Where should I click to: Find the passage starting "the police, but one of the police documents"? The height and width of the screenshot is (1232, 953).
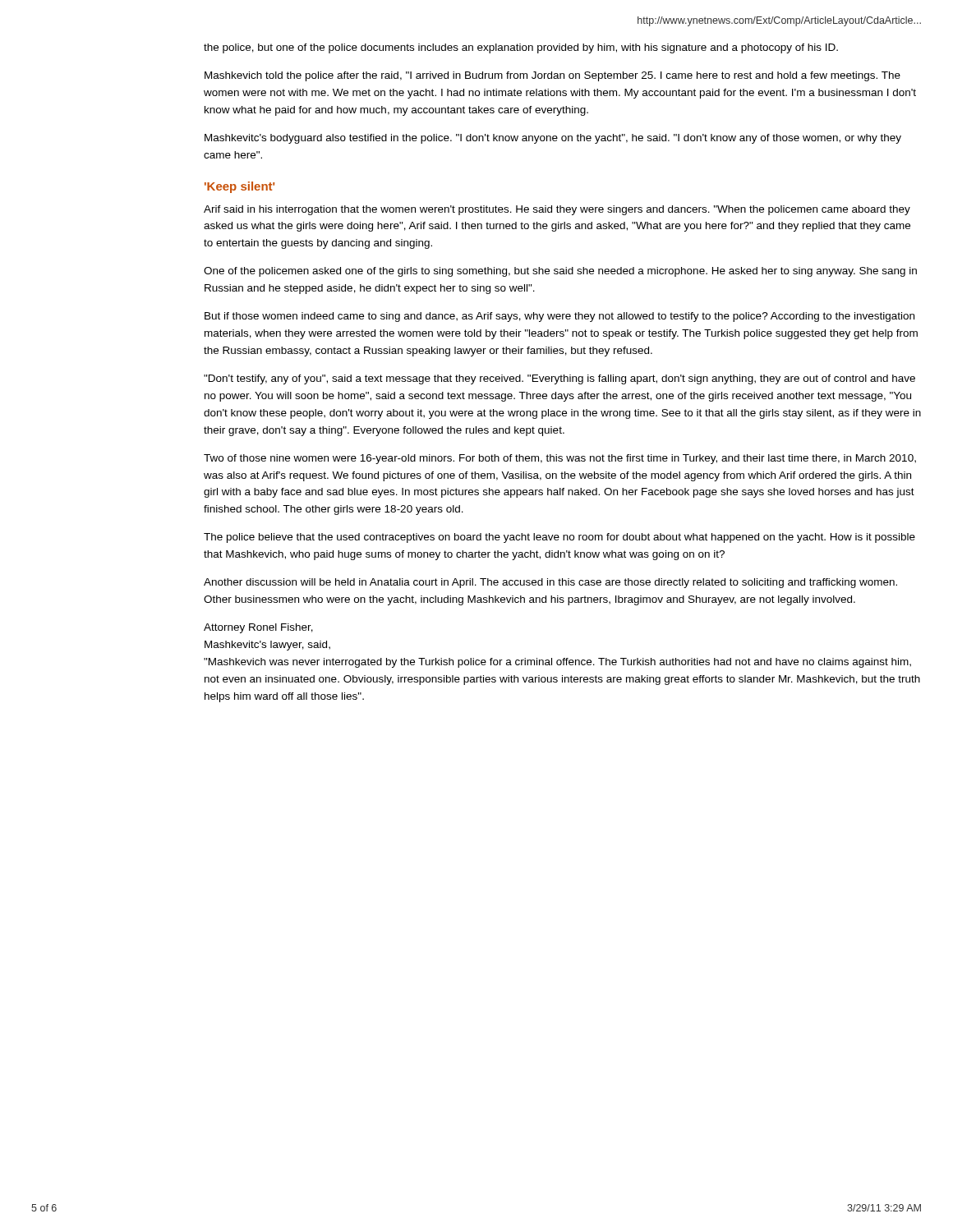[x=521, y=47]
